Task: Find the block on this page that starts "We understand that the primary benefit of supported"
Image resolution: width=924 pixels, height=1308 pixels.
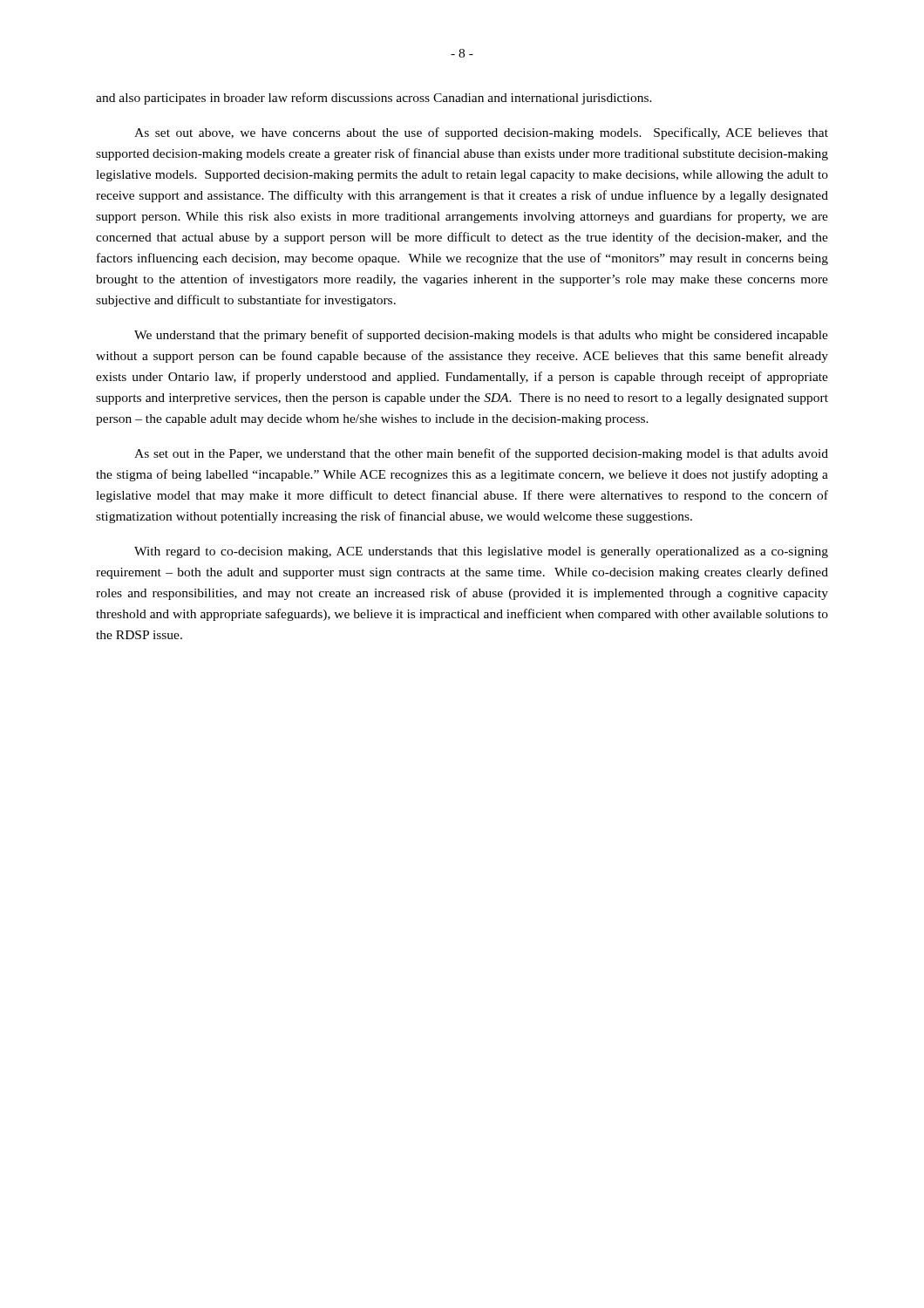Action: coord(462,376)
